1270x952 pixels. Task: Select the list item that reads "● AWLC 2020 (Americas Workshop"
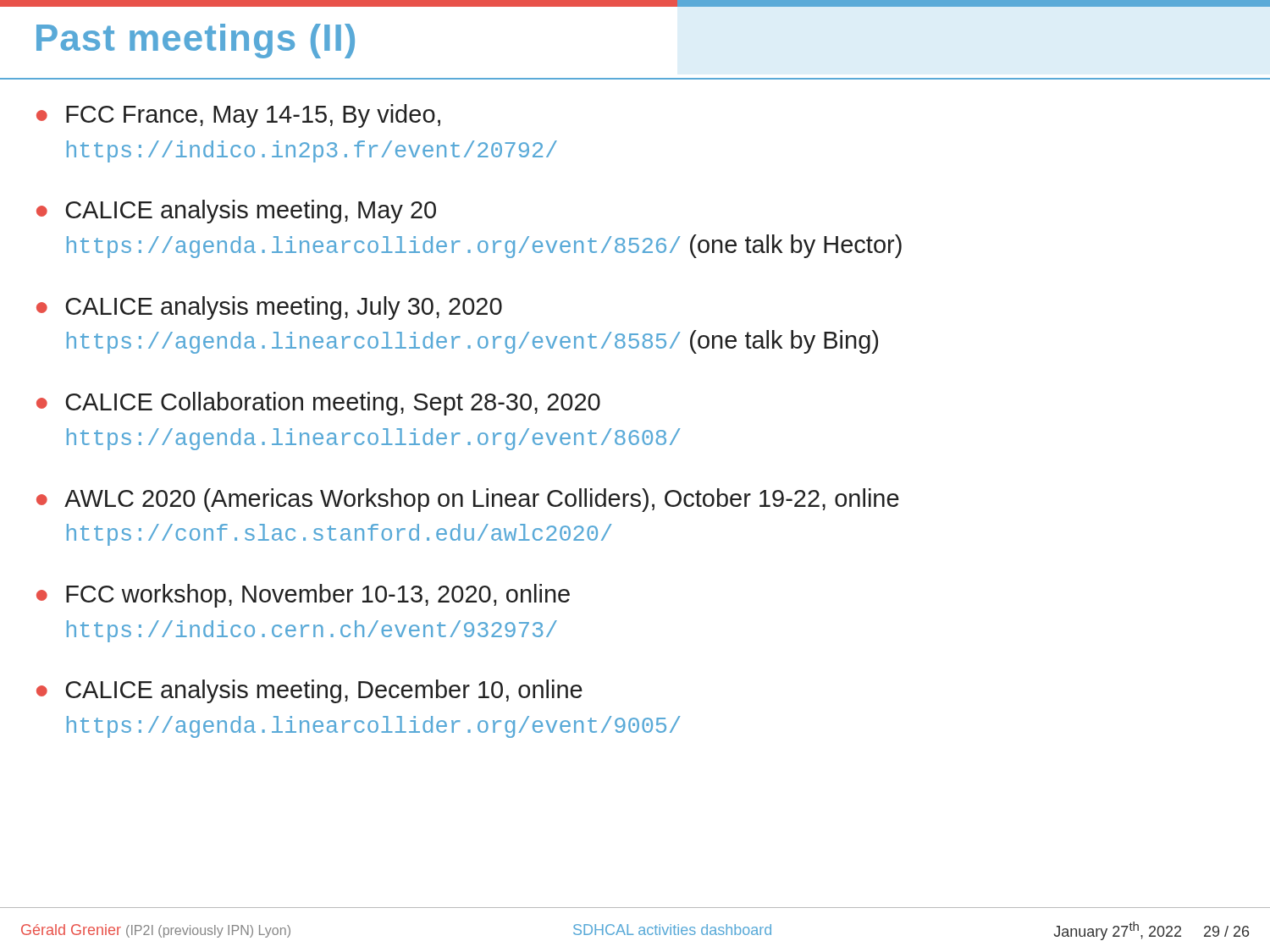tap(467, 516)
